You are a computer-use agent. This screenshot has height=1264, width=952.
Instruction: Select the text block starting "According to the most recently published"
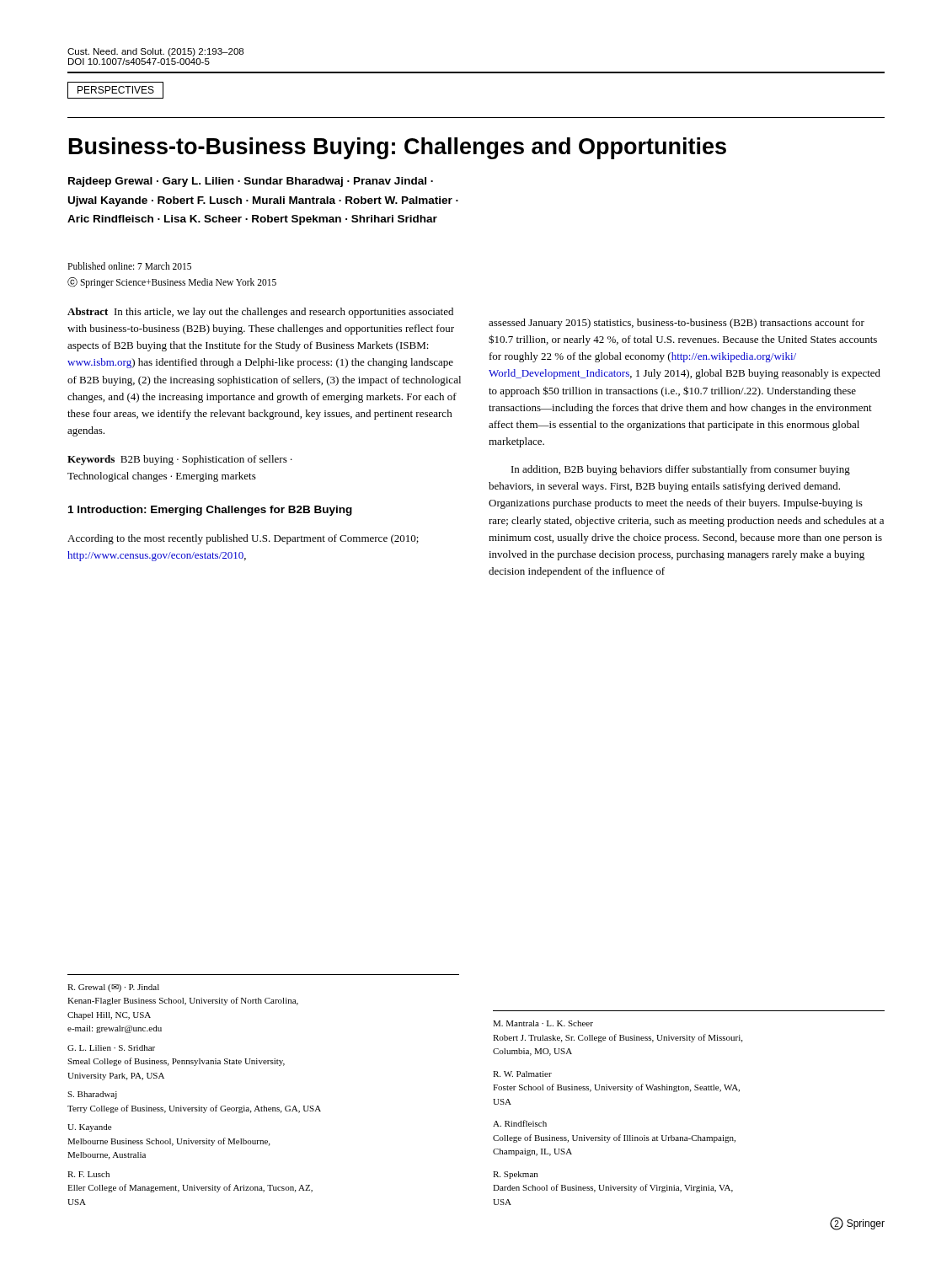point(265,547)
